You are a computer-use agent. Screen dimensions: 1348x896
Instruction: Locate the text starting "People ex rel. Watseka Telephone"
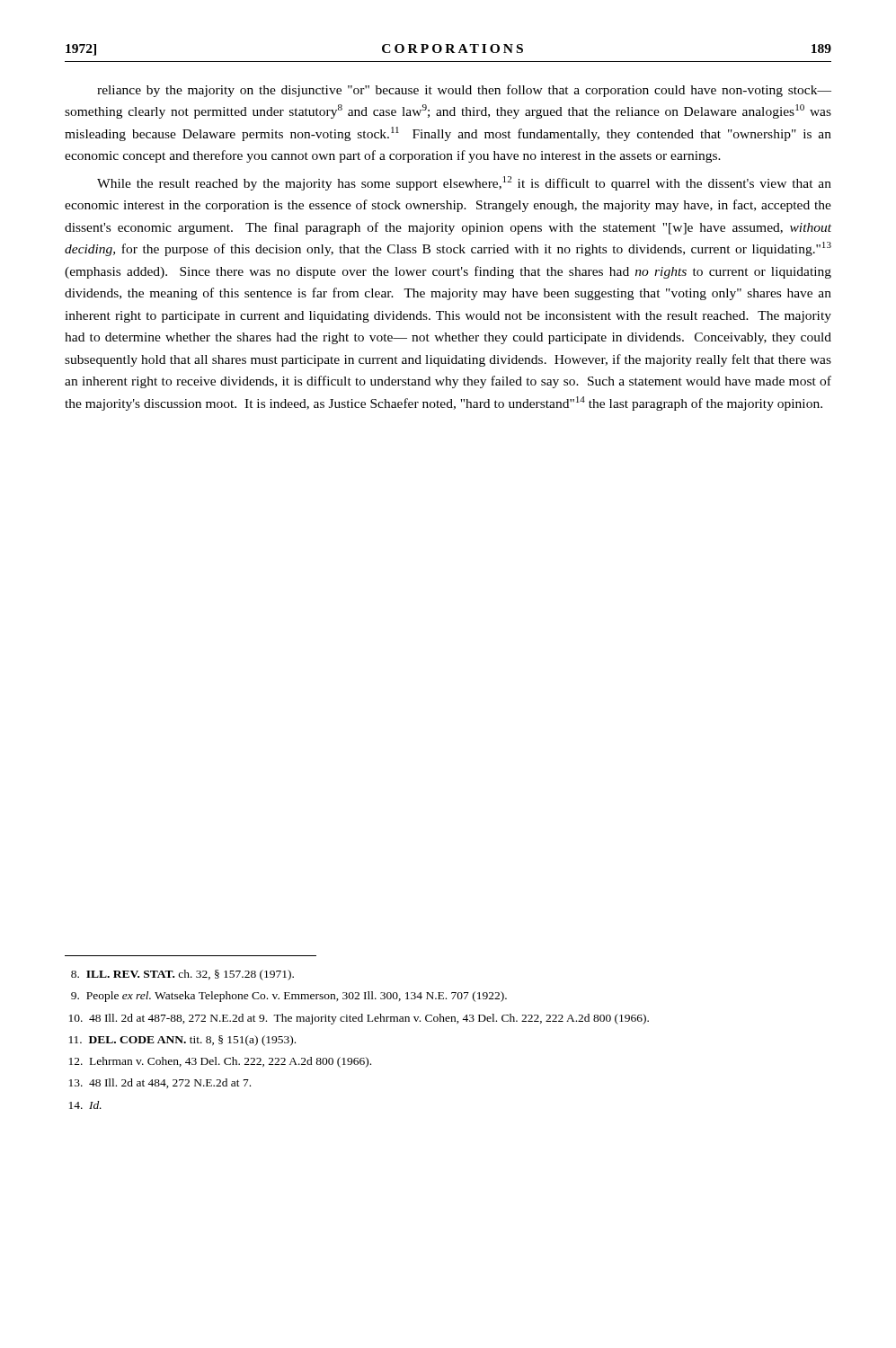coord(286,995)
